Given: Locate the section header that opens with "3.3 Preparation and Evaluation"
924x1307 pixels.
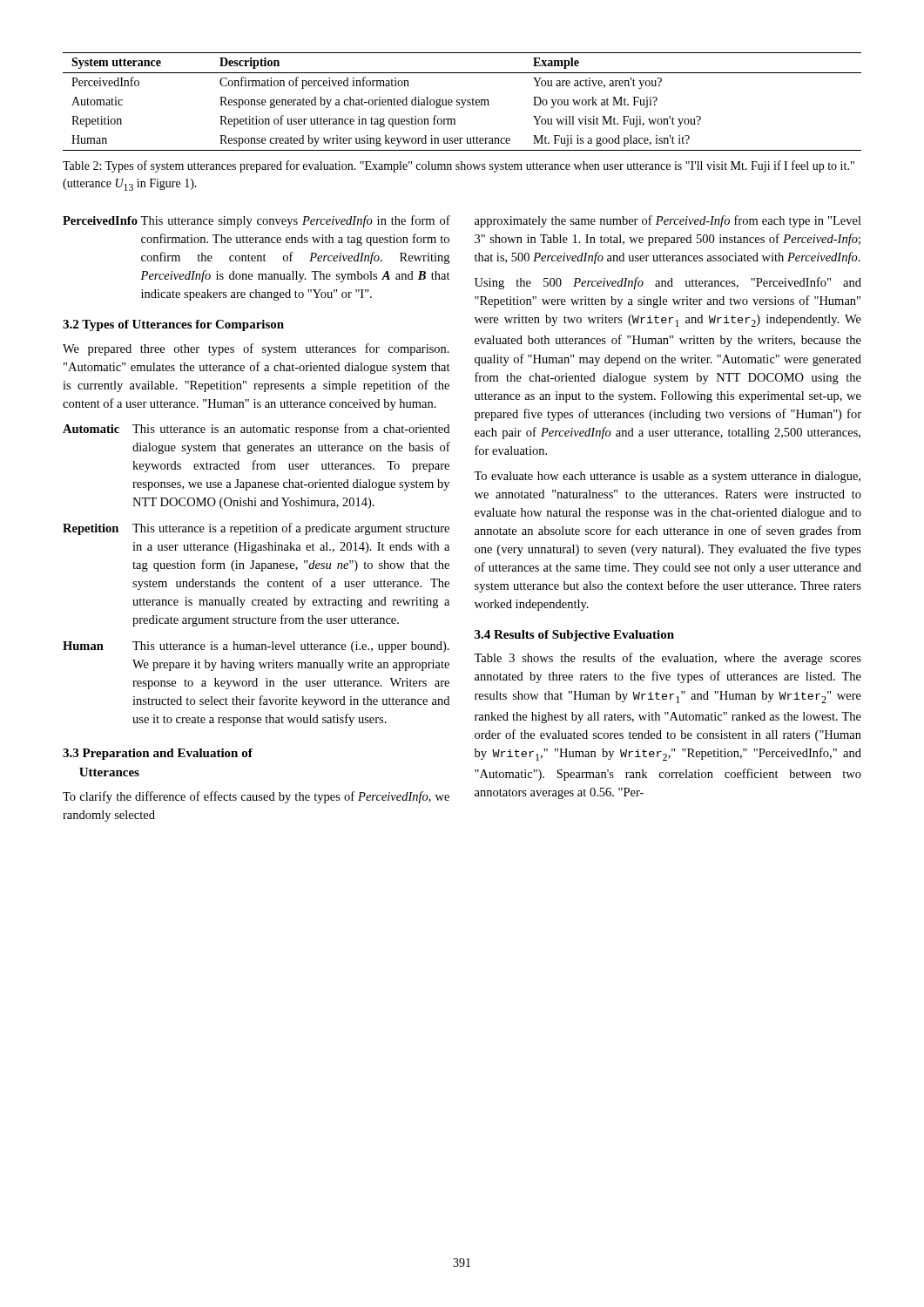Looking at the screenshot, I should [157, 762].
